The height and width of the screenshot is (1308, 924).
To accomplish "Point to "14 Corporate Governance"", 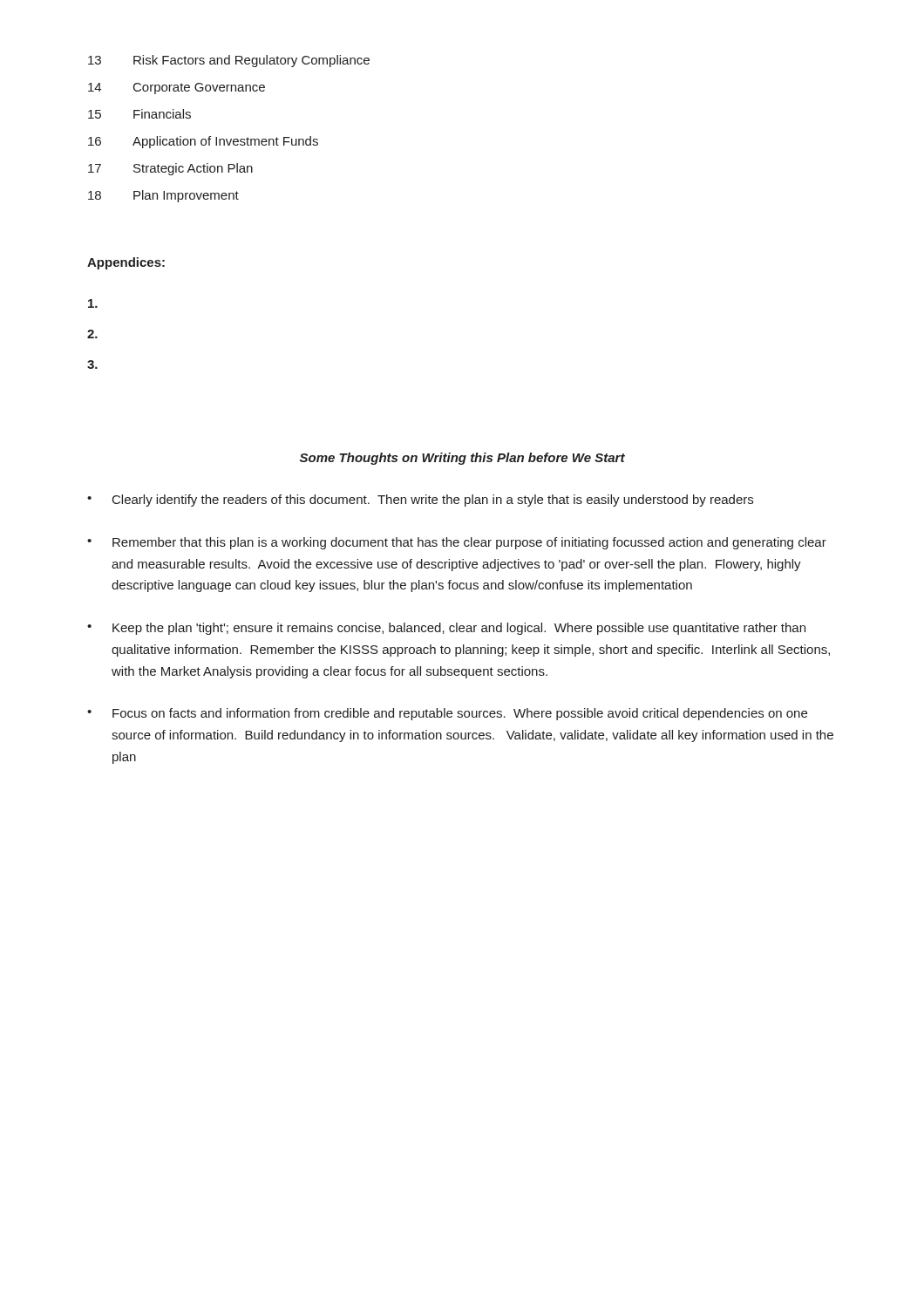I will coord(176,87).
